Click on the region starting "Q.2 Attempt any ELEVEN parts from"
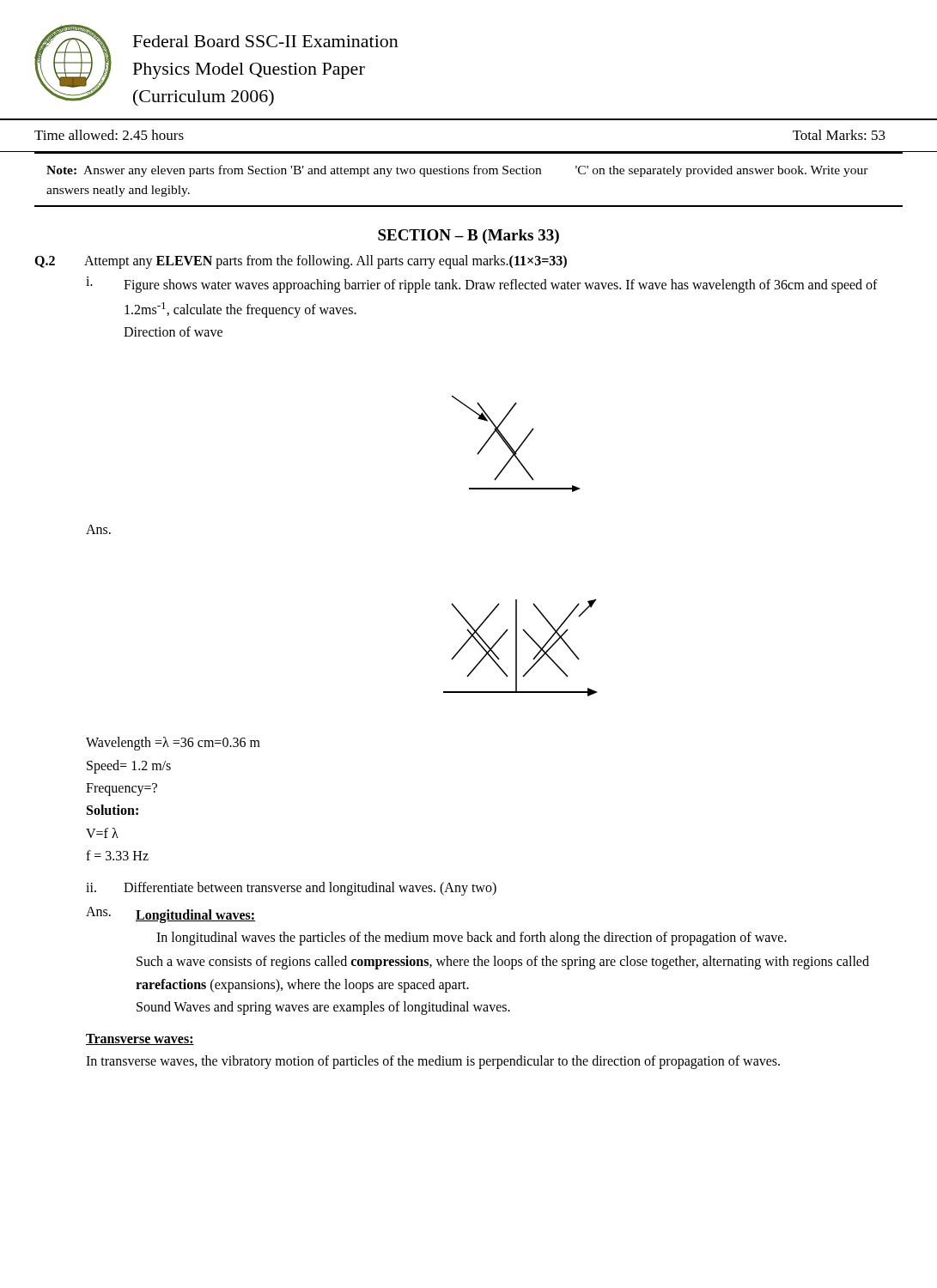Viewport: 937px width, 1288px height. tap(468, 261)
